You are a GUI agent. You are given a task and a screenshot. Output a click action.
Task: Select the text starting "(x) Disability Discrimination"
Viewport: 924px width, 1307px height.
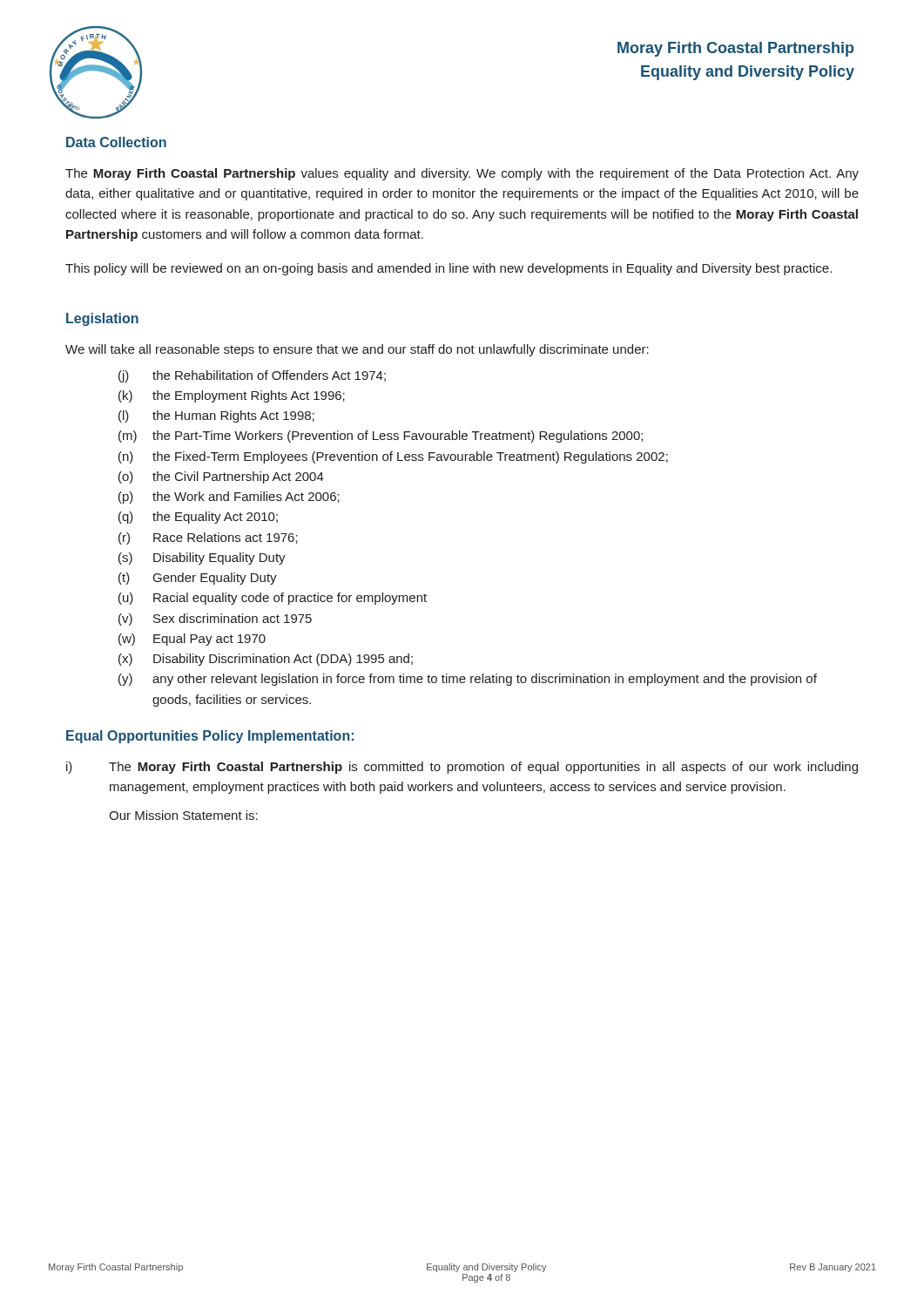(266, 660)
